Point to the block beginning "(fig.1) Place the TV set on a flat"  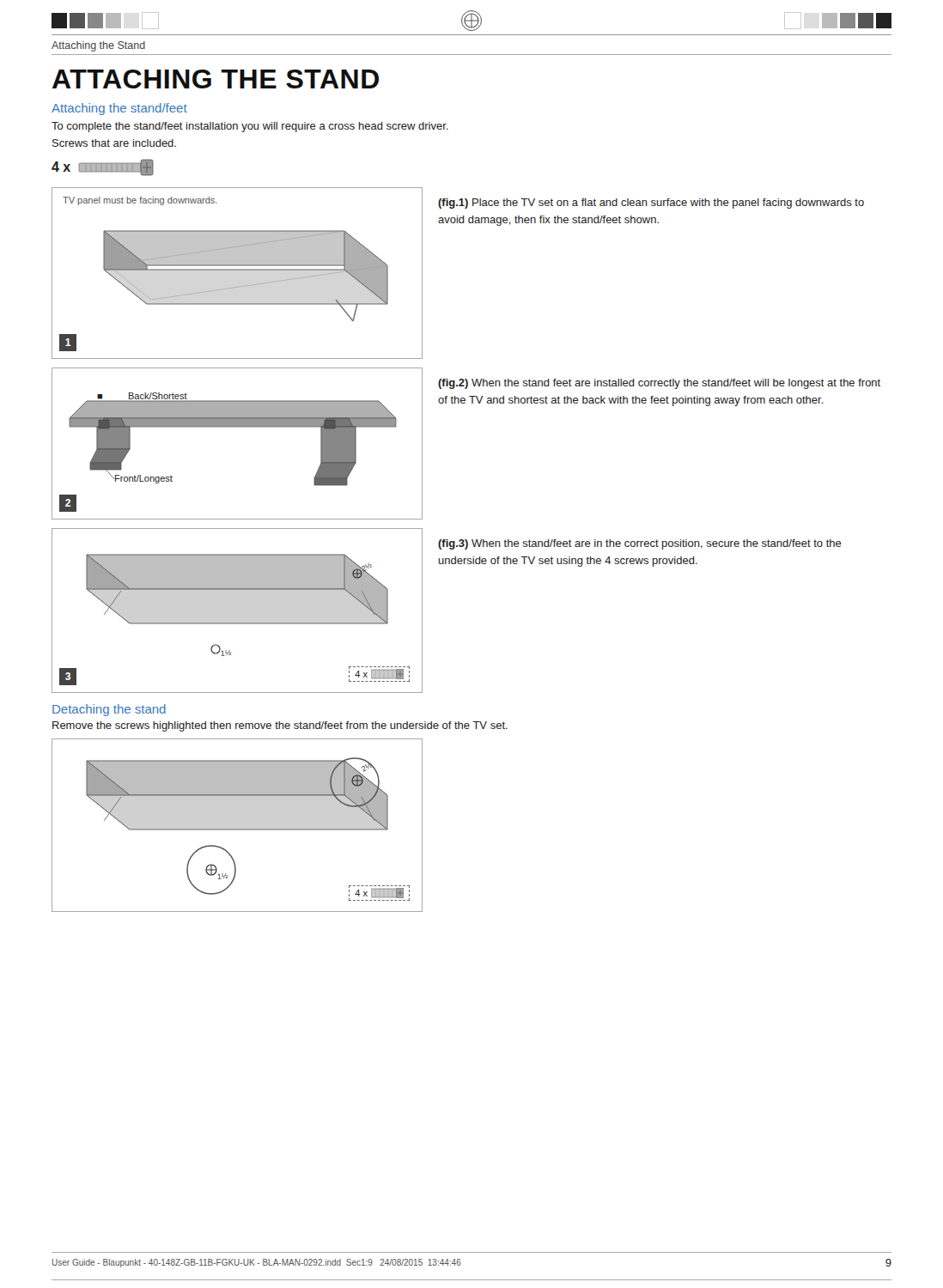pyautogui.click(x=651, y=211)
